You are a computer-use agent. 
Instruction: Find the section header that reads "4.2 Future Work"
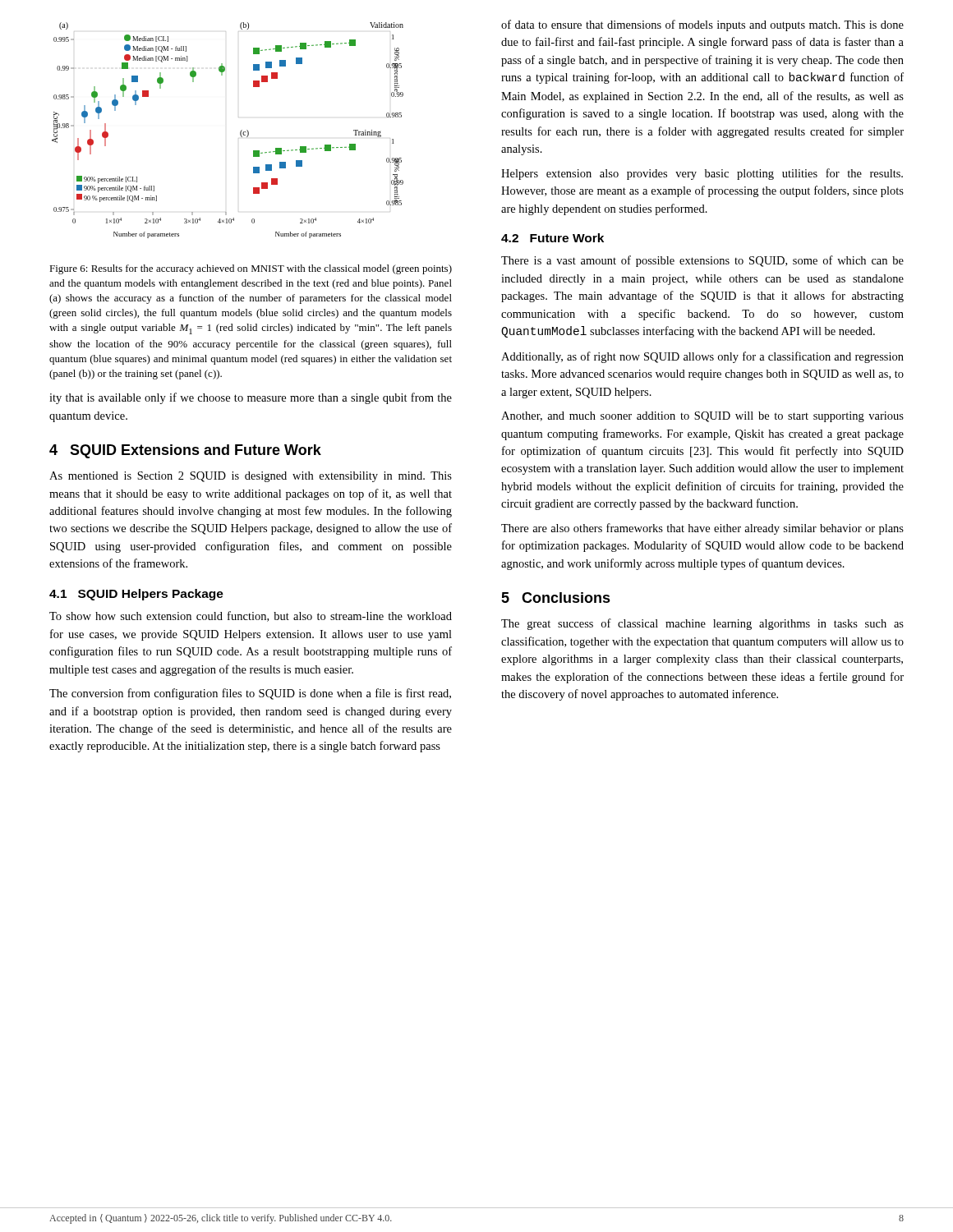[553, 238]
